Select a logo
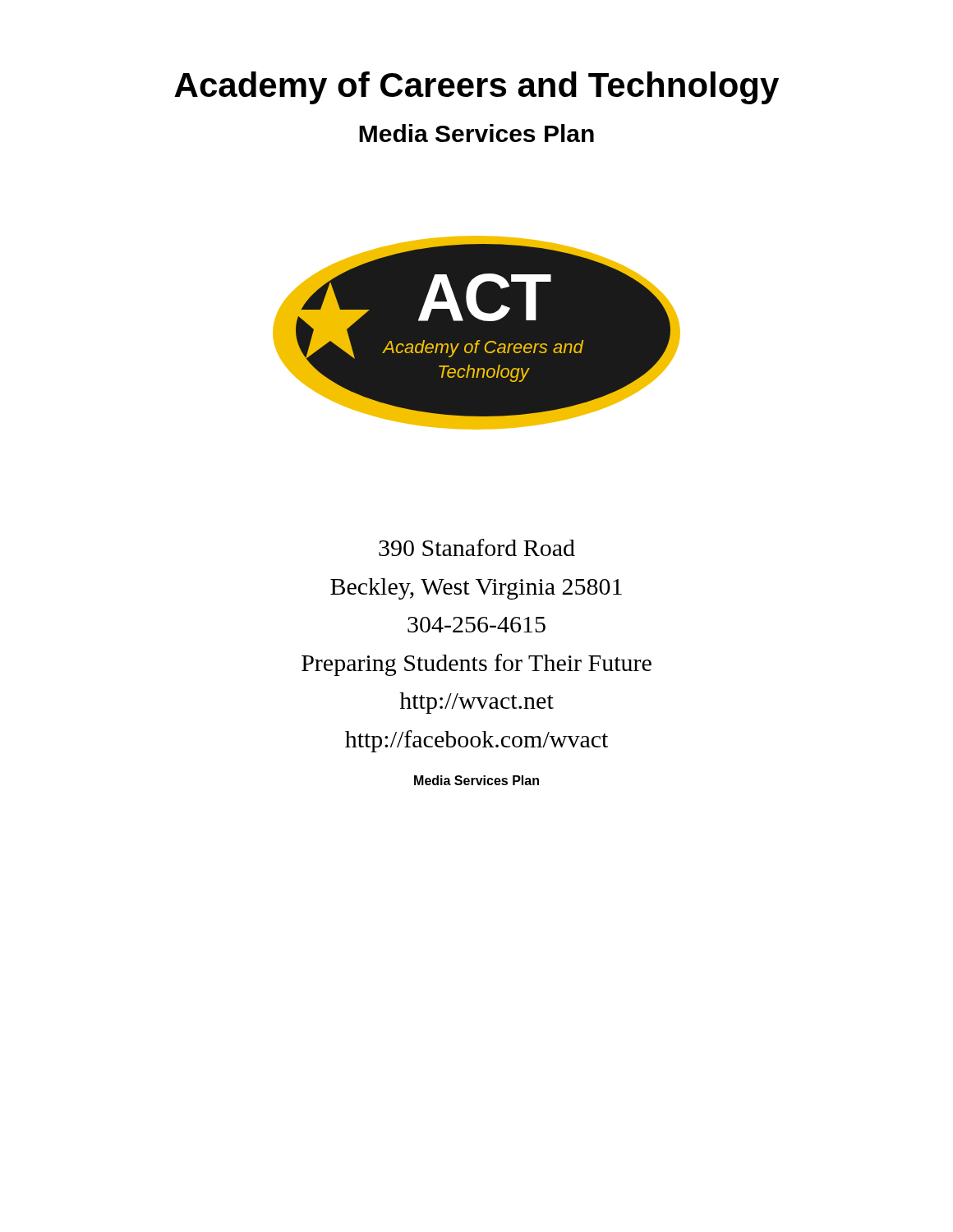Viewport: 953px width, 1232px height. [x=476, y=322]
